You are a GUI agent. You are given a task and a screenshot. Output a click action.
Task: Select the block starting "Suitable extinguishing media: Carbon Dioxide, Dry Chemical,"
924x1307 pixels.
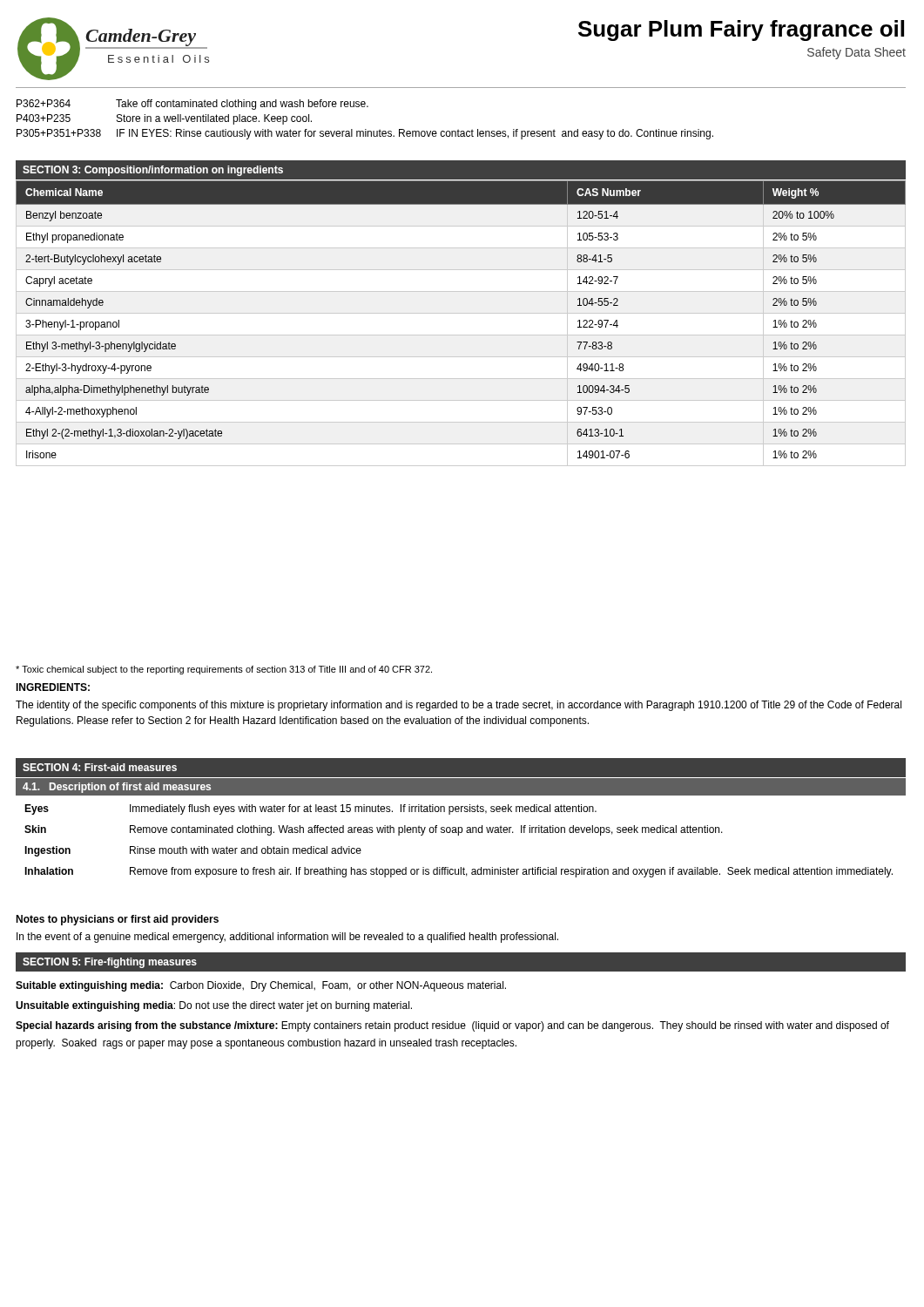461,1015
